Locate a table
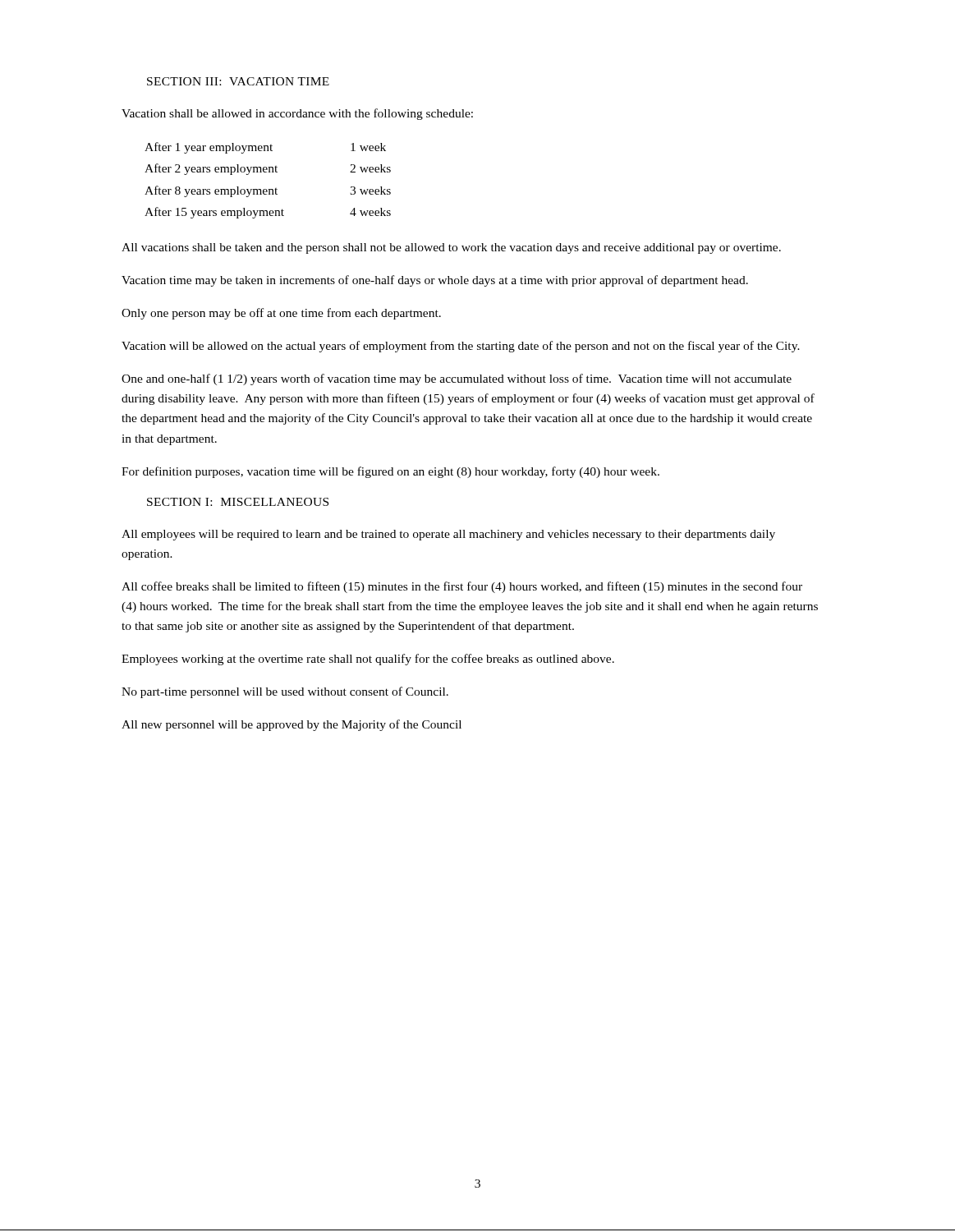This screenshot has width=955, height=1232. pos(471,180)
